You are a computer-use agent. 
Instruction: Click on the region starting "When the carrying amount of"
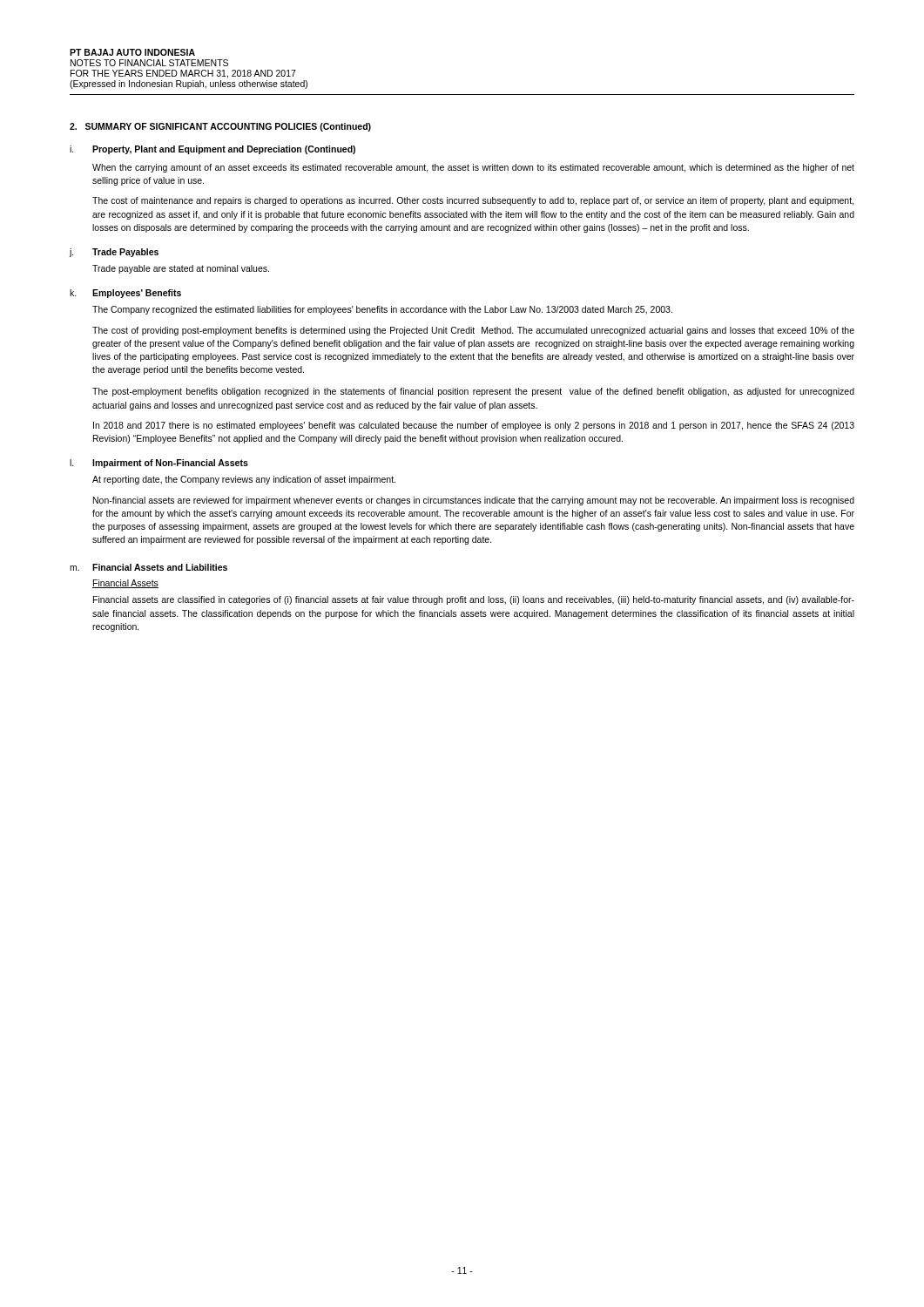(x=473, y=174)
